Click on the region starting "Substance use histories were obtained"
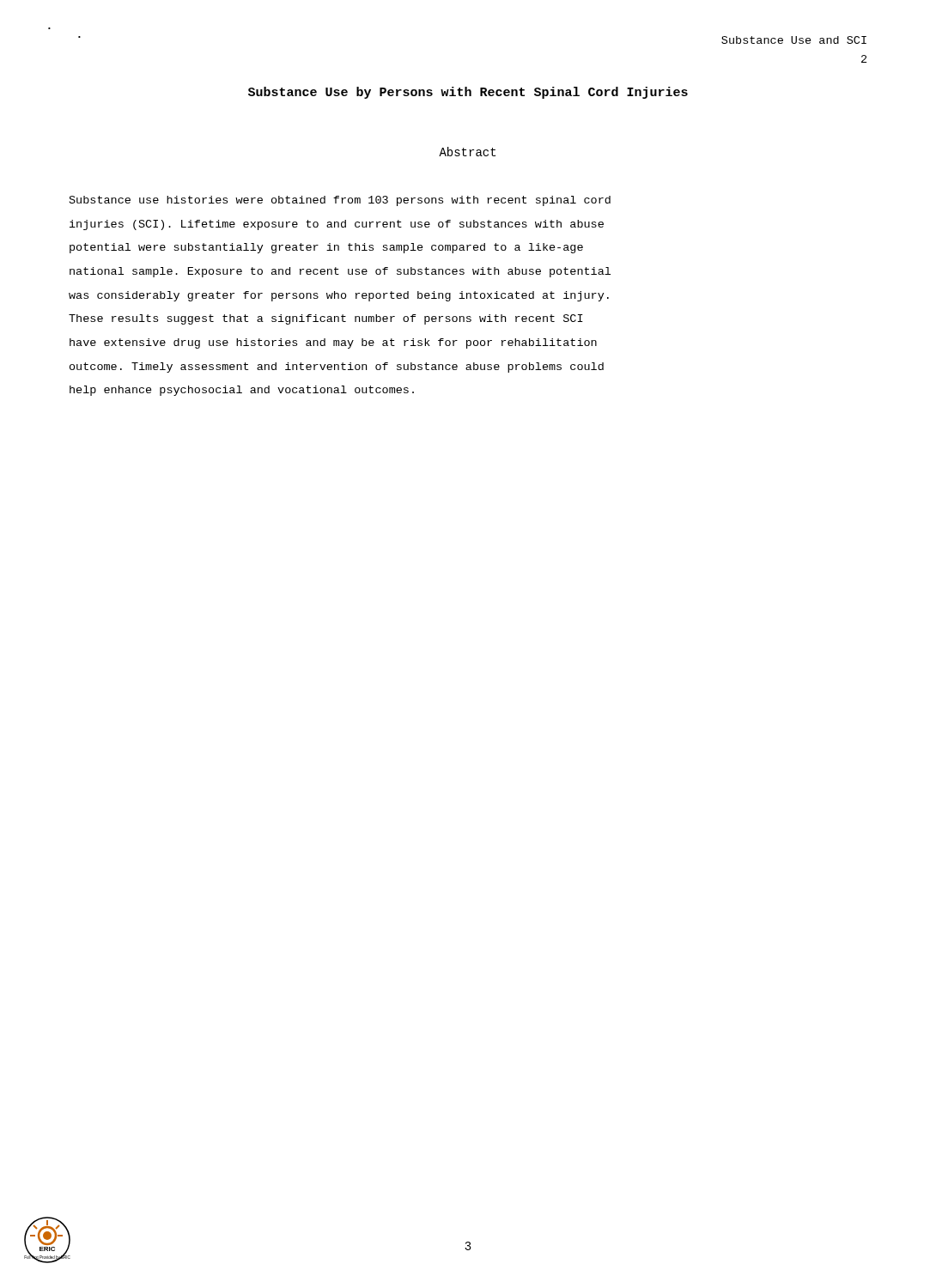This screenshot has width=936, height=1288. coord(340,296)
